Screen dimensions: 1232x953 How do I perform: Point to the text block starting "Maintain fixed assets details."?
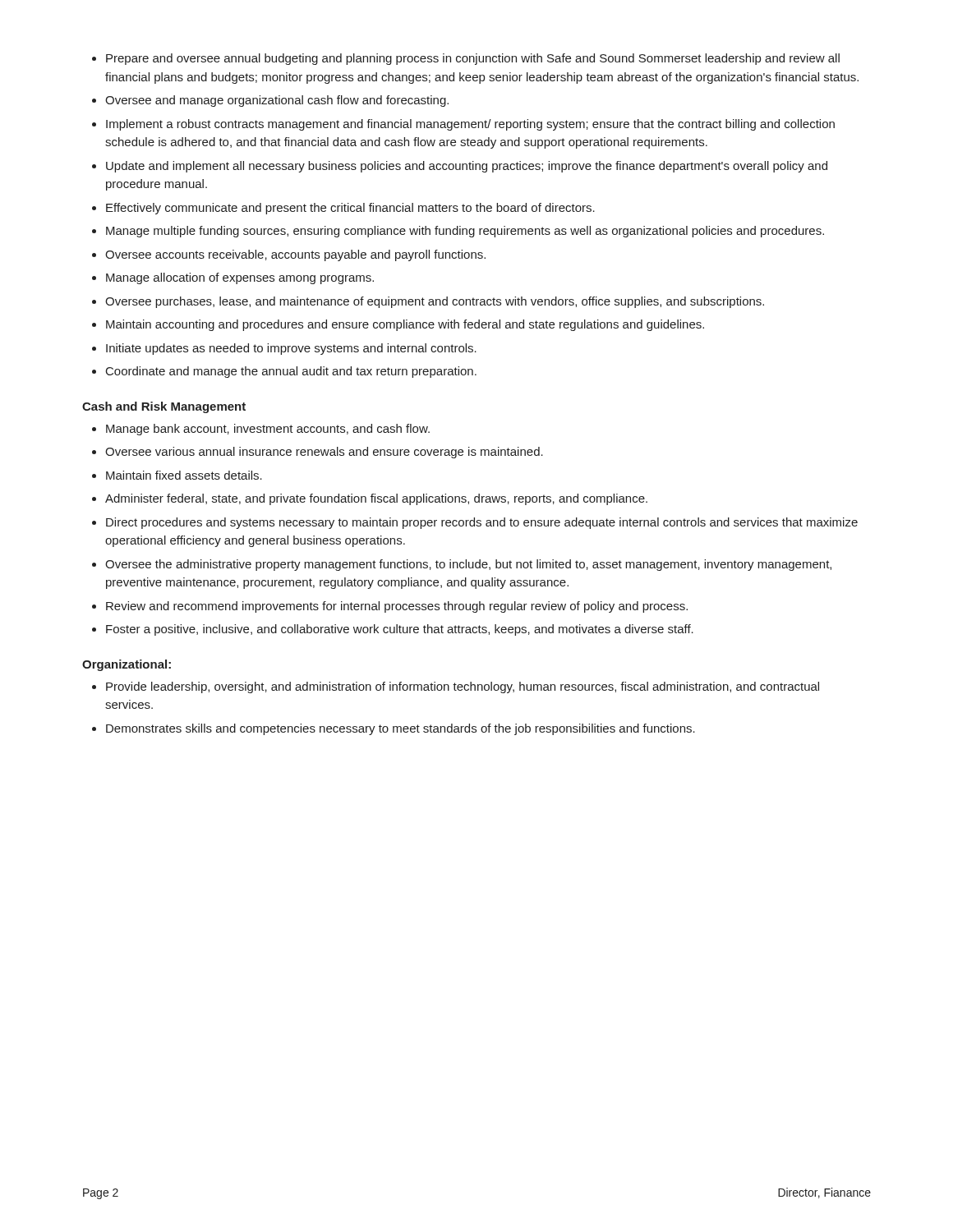(x=184, y=475)
